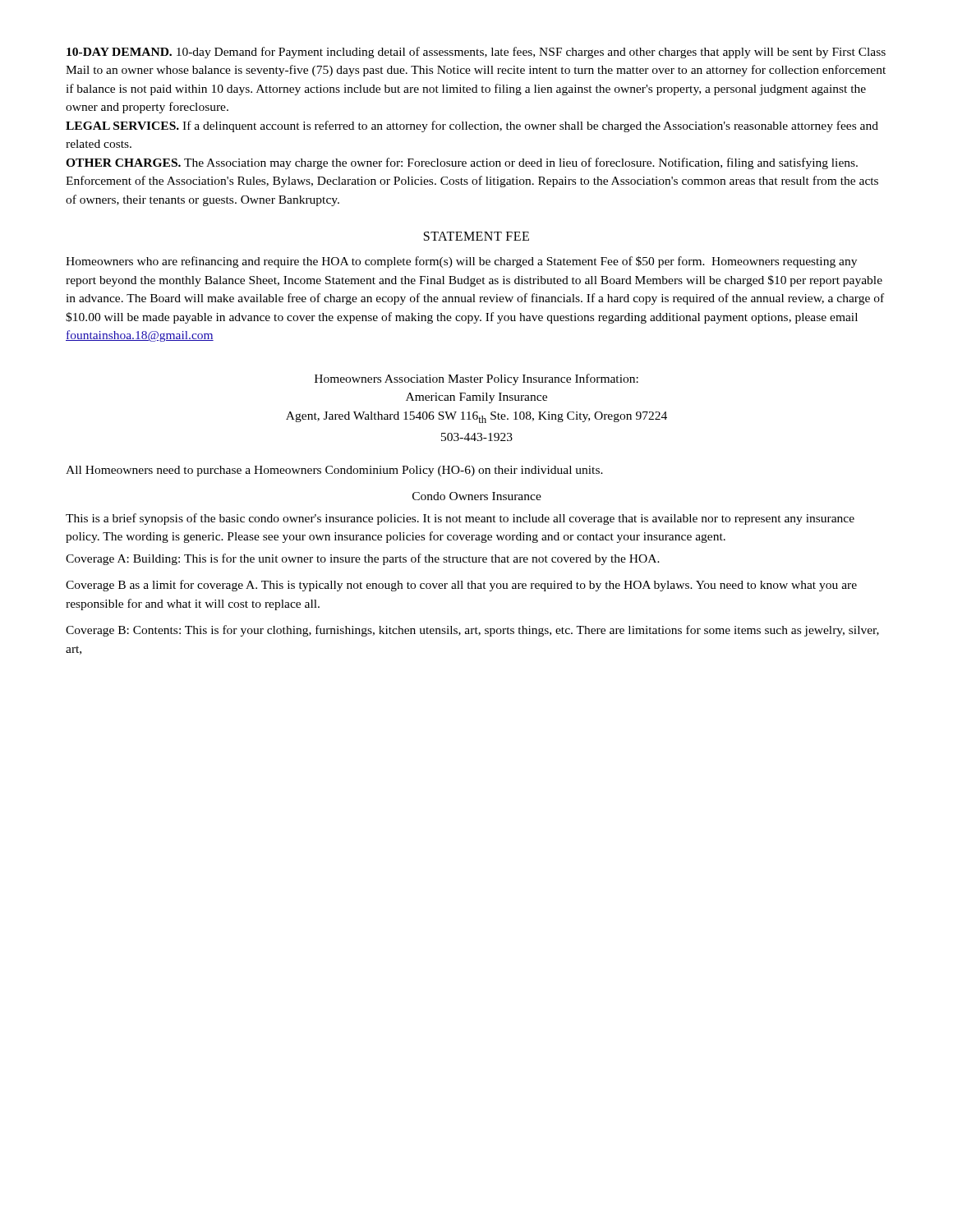Locate the text block that says "Homeowners Association Master Policy Insurance"
This screenshot has height=1232, width=953.
[476, 408]
